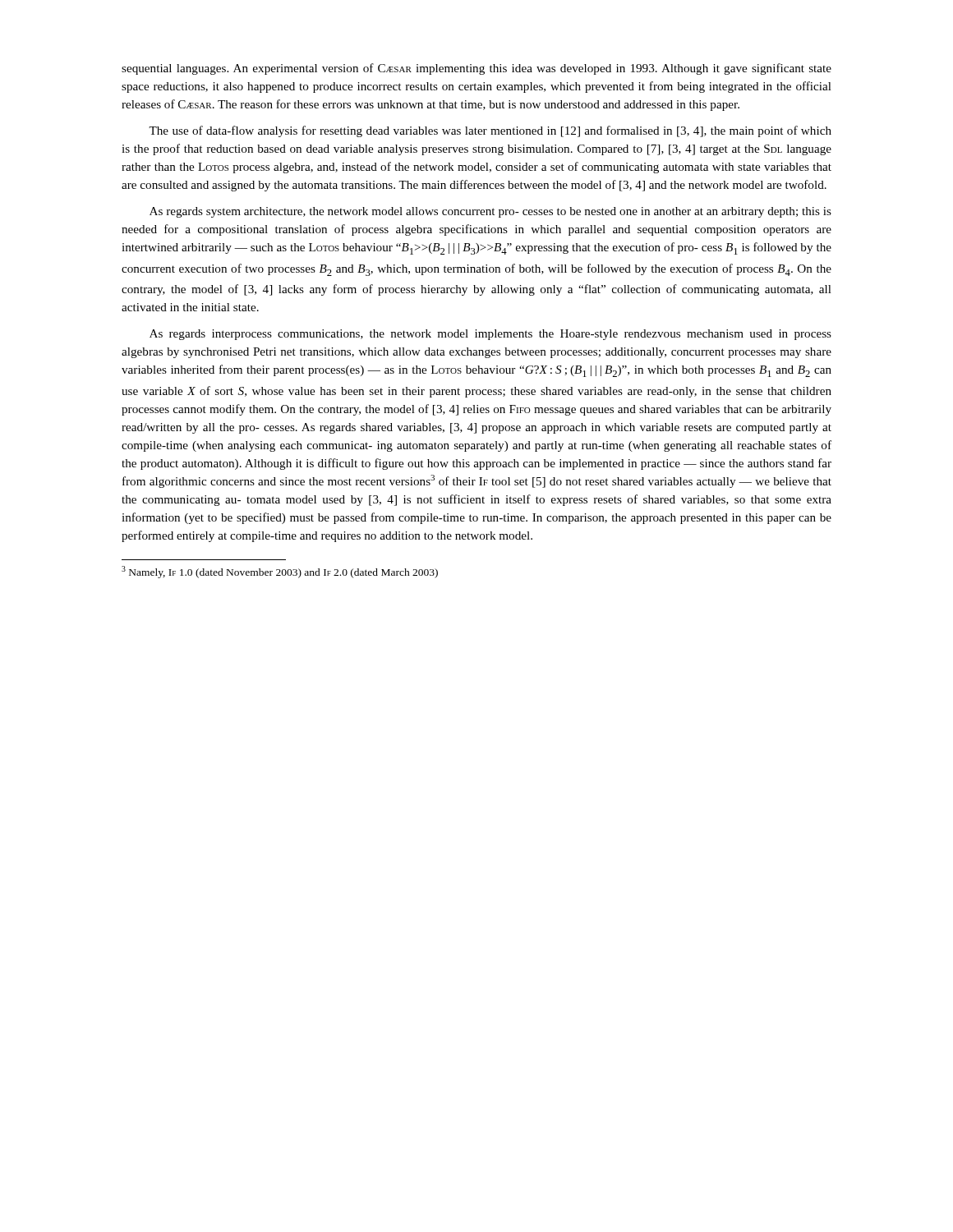
Task: Find the text block that reads "The use of data-flow analysis"
Action: point(476,158)
